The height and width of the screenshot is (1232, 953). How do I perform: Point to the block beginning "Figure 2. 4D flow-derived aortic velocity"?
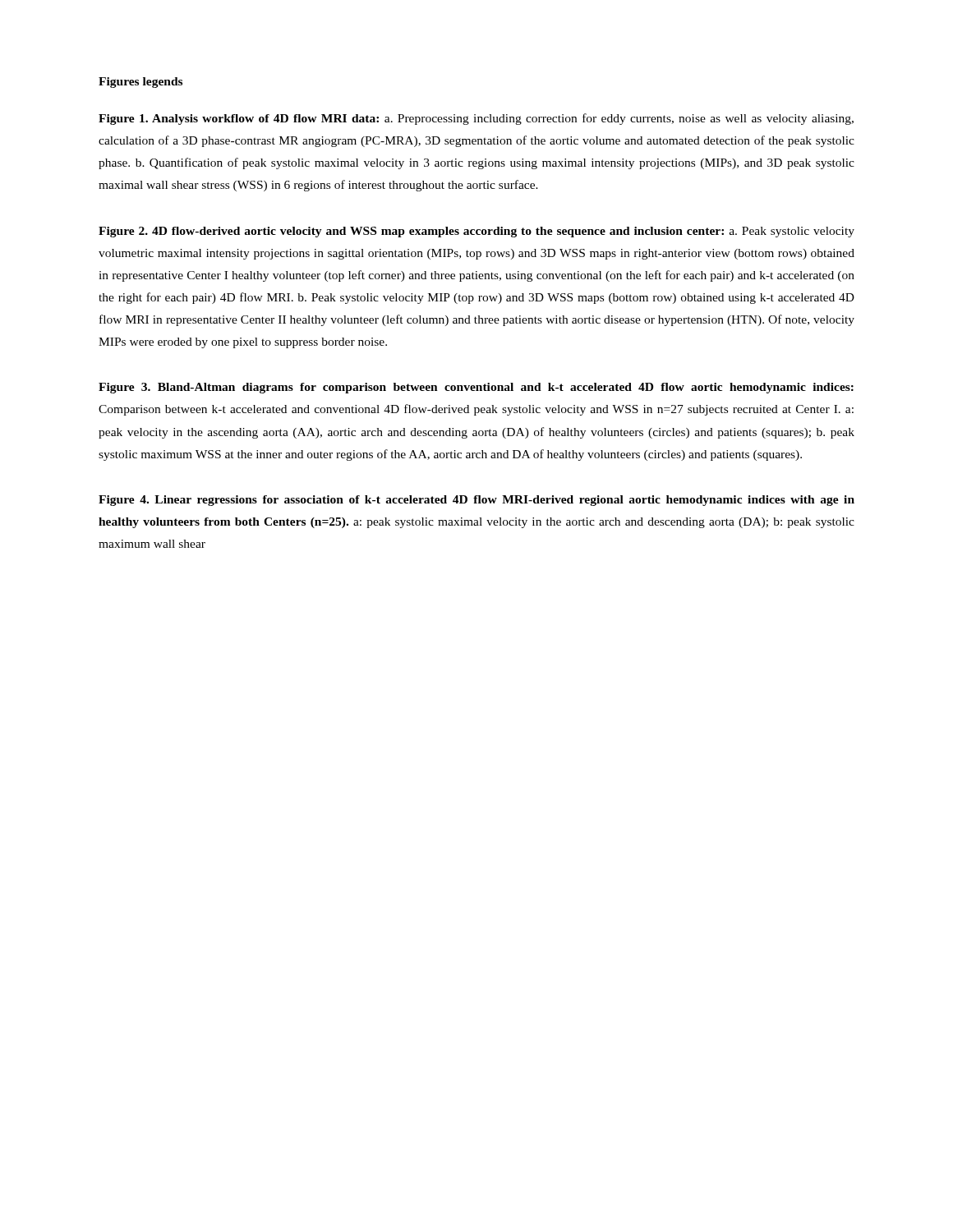[476, 286]
